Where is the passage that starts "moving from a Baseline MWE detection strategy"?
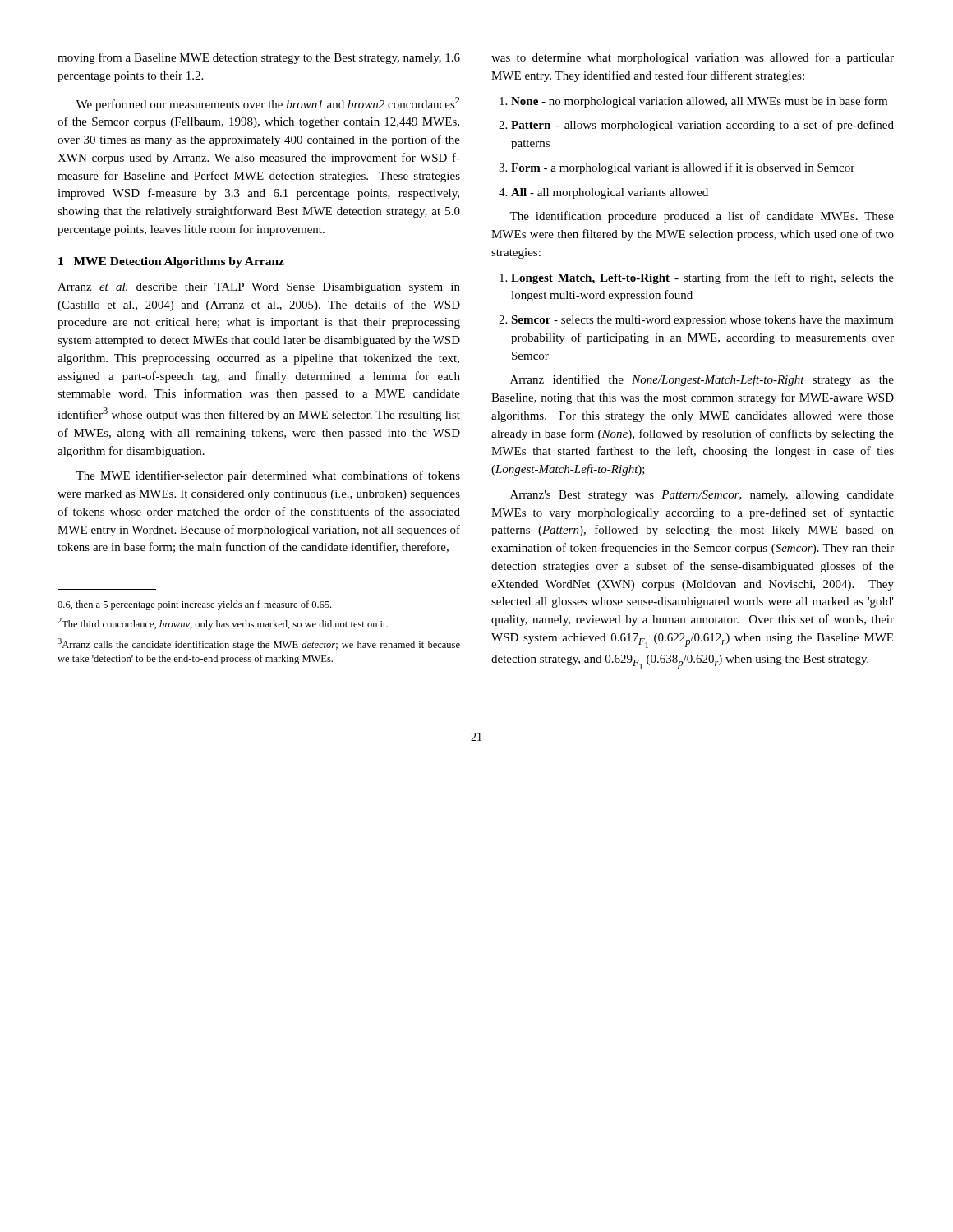The image size is (953, 1232). coord(259,67)
